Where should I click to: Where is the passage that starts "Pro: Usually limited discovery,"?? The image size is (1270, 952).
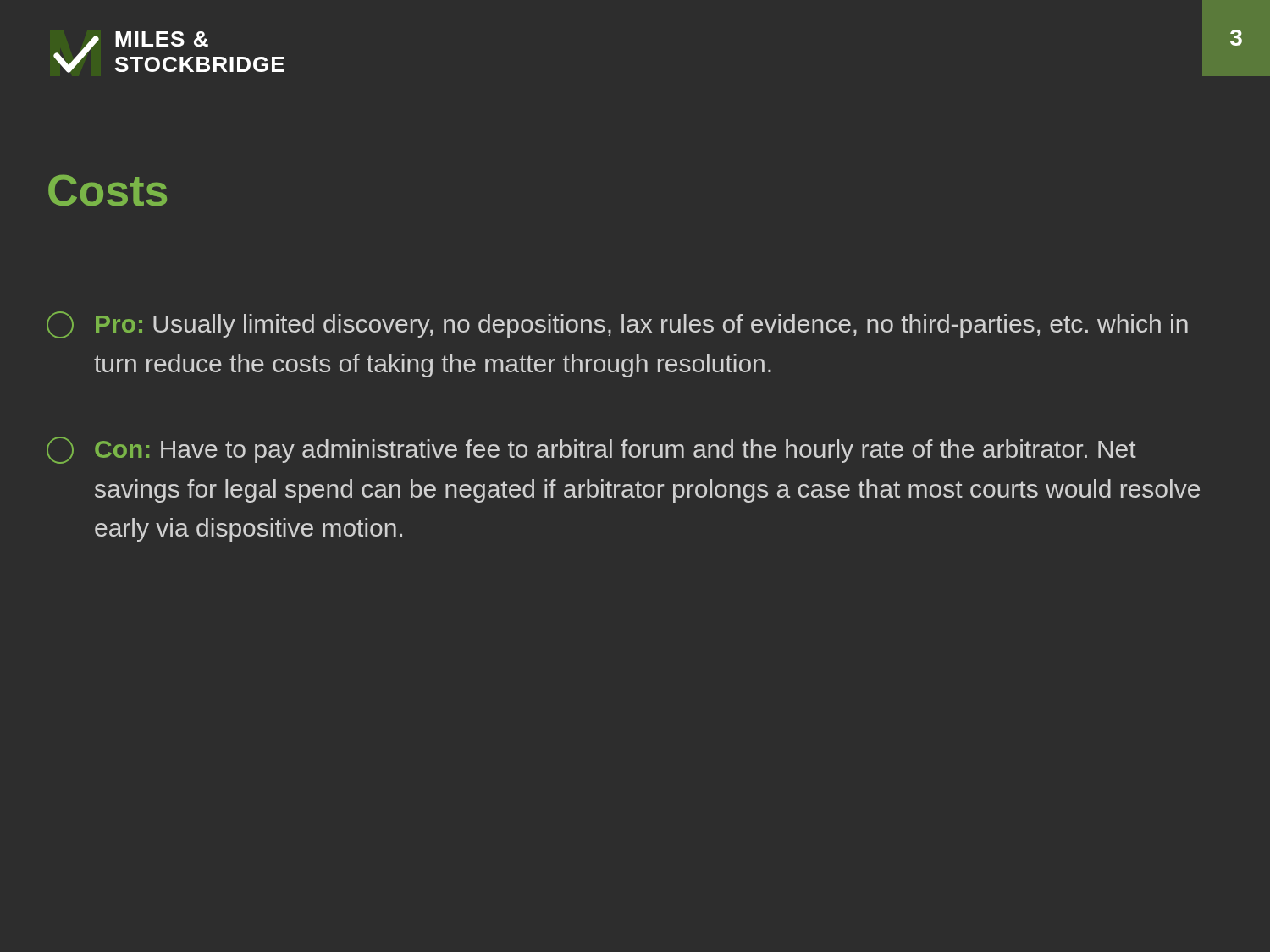click(624, 344)
